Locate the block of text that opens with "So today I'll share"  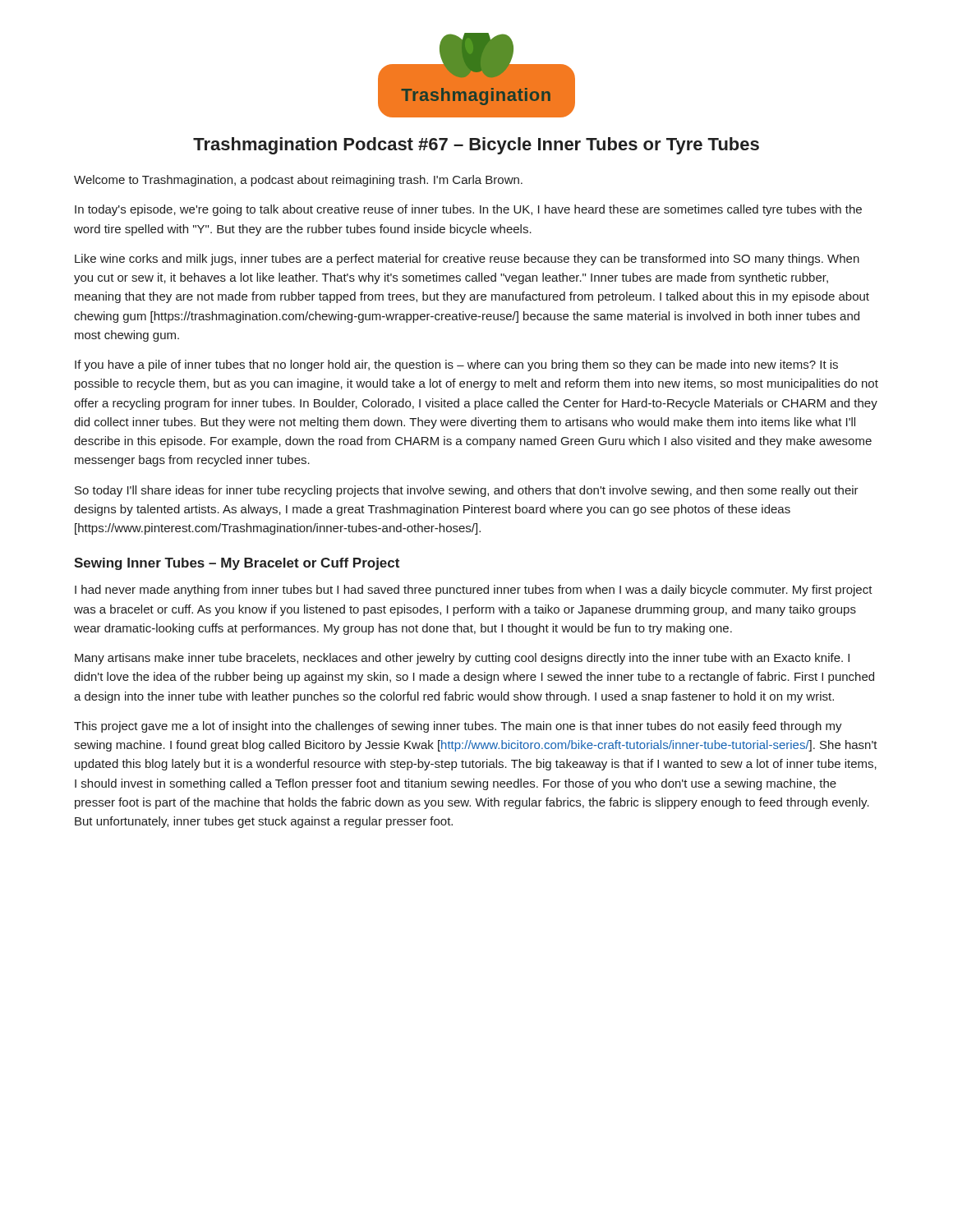(x=466, y=509)
